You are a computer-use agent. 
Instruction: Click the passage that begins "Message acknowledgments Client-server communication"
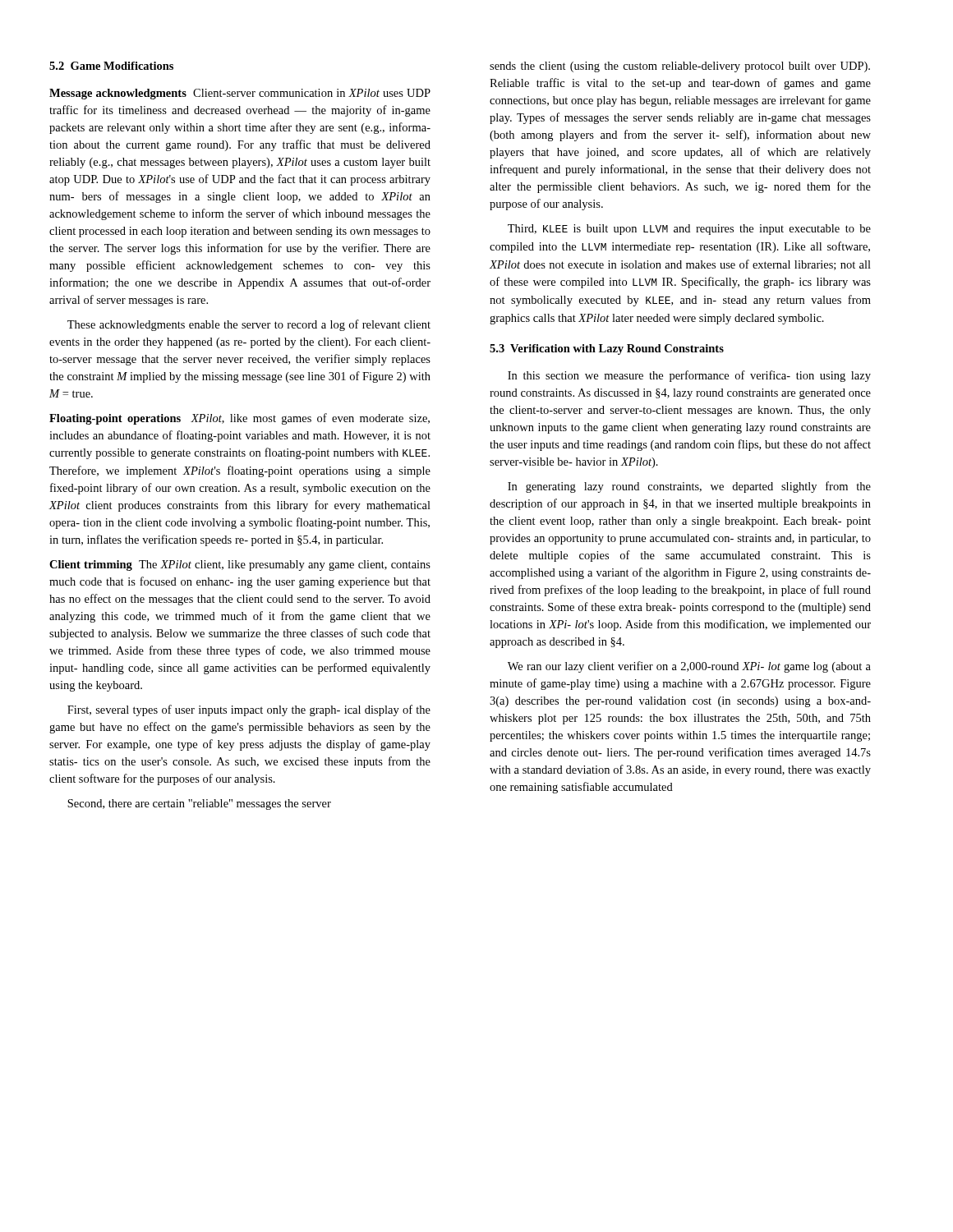pos(240,197)
